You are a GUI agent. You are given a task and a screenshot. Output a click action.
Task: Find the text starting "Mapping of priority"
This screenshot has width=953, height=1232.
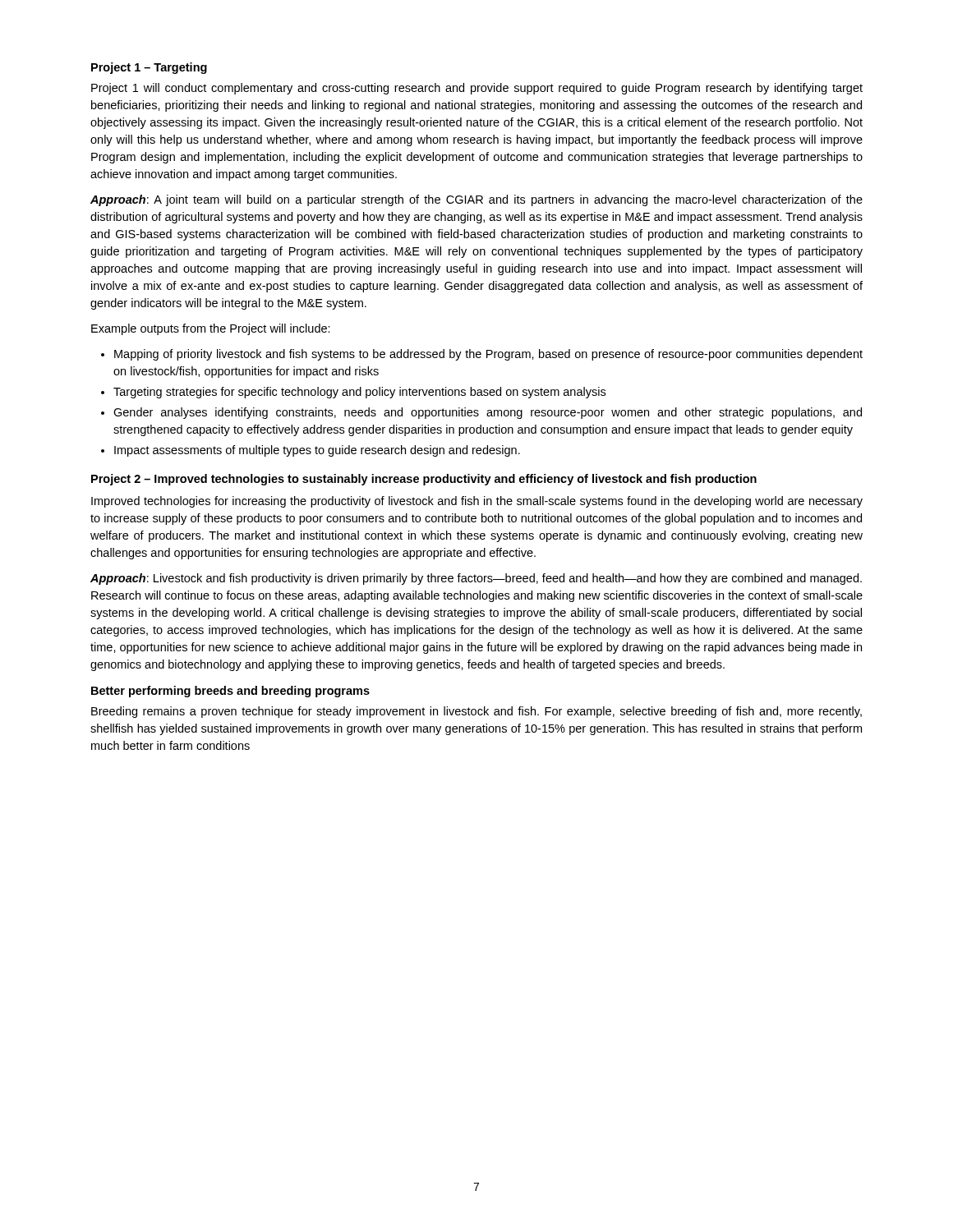click(x=476, y=363)
